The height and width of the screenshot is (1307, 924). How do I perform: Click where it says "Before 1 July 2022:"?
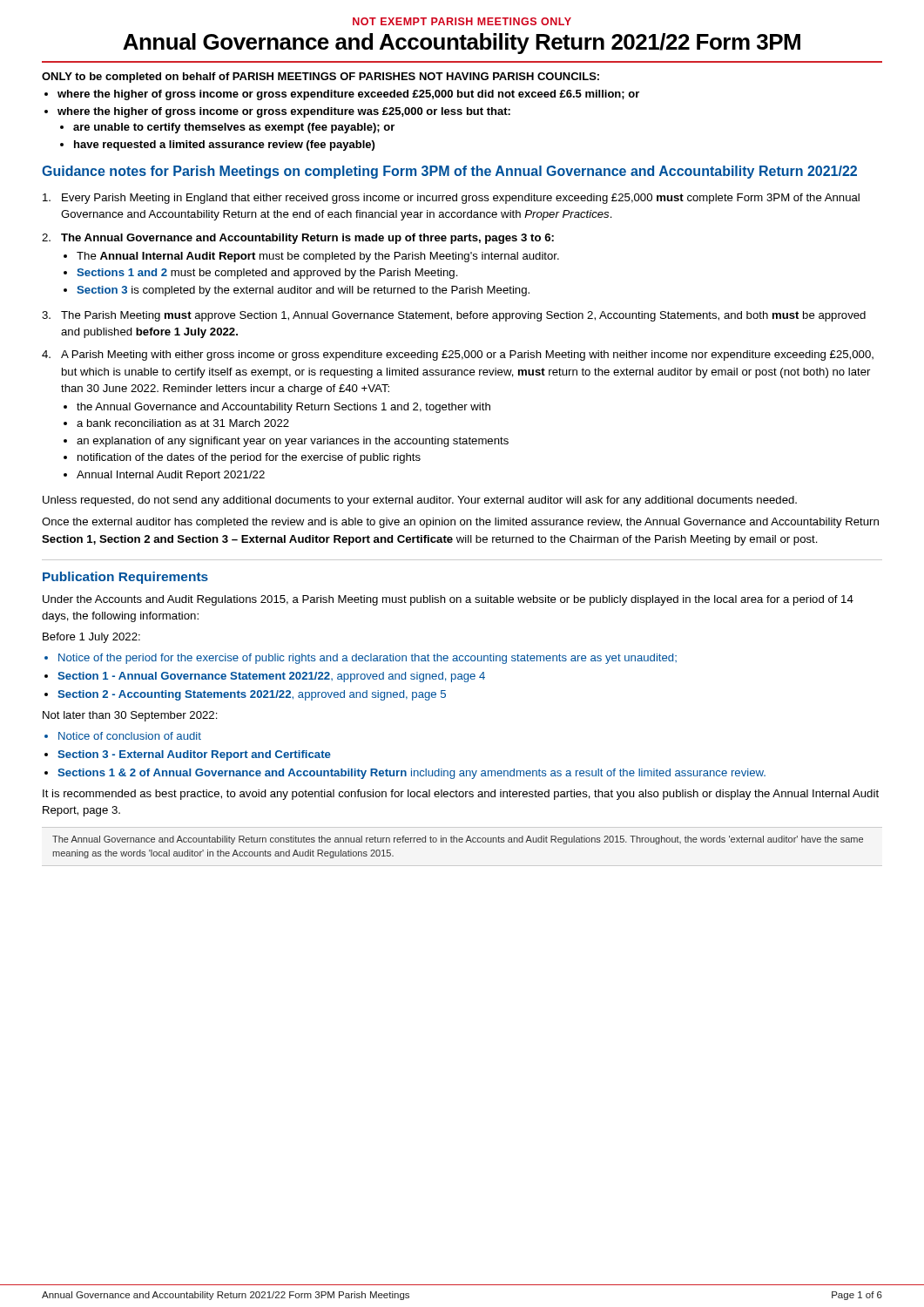click(91, 637)
